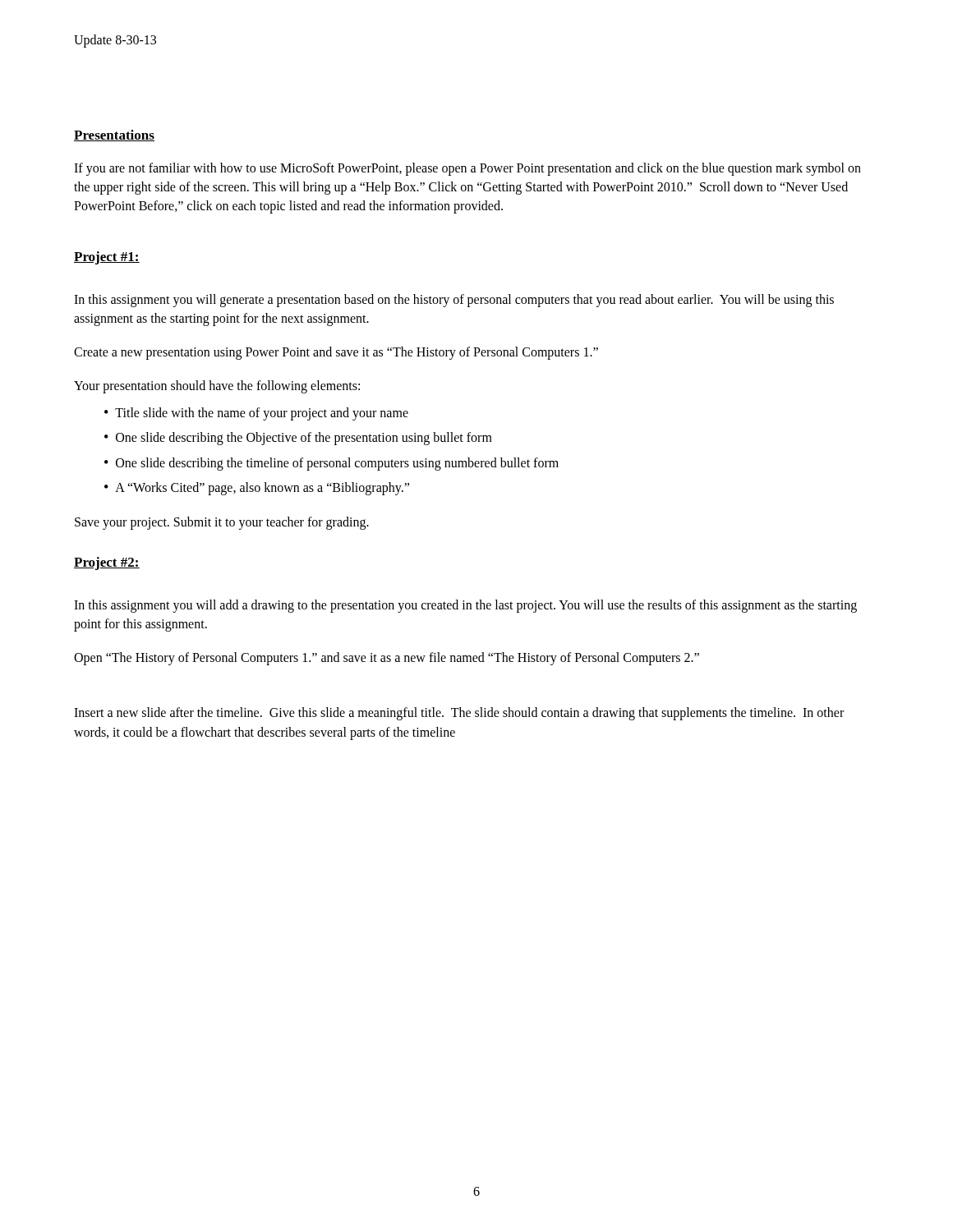Click on the text block containing "Open “The History of Personal Computers"
This screenshot has height=1232, width=953.
pos(387,658)
